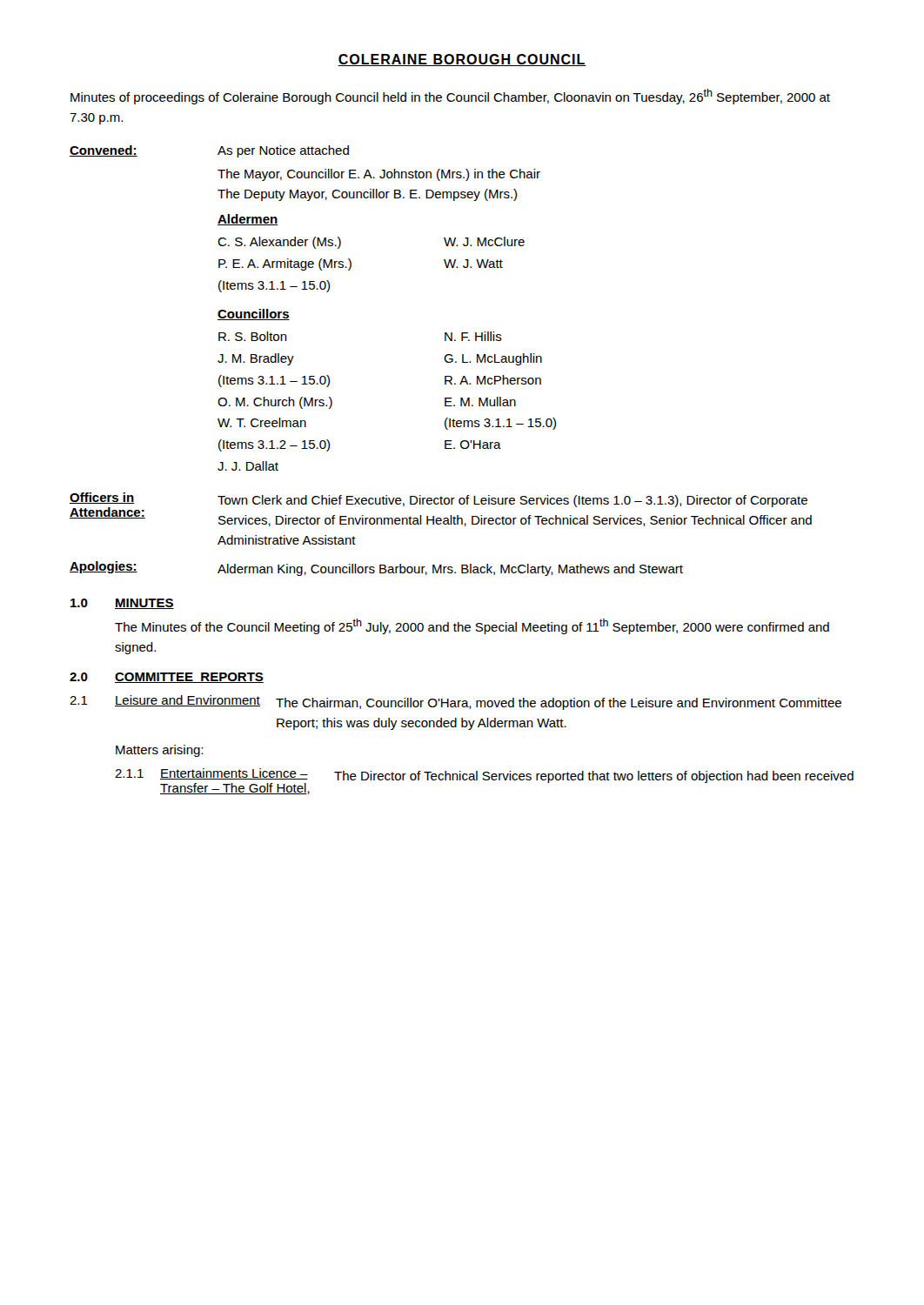Select the element starting "Apologies: Alderman King, Councillors Barbour,"
This screenshot has width=924, height=1305.
tap(462, 569)
